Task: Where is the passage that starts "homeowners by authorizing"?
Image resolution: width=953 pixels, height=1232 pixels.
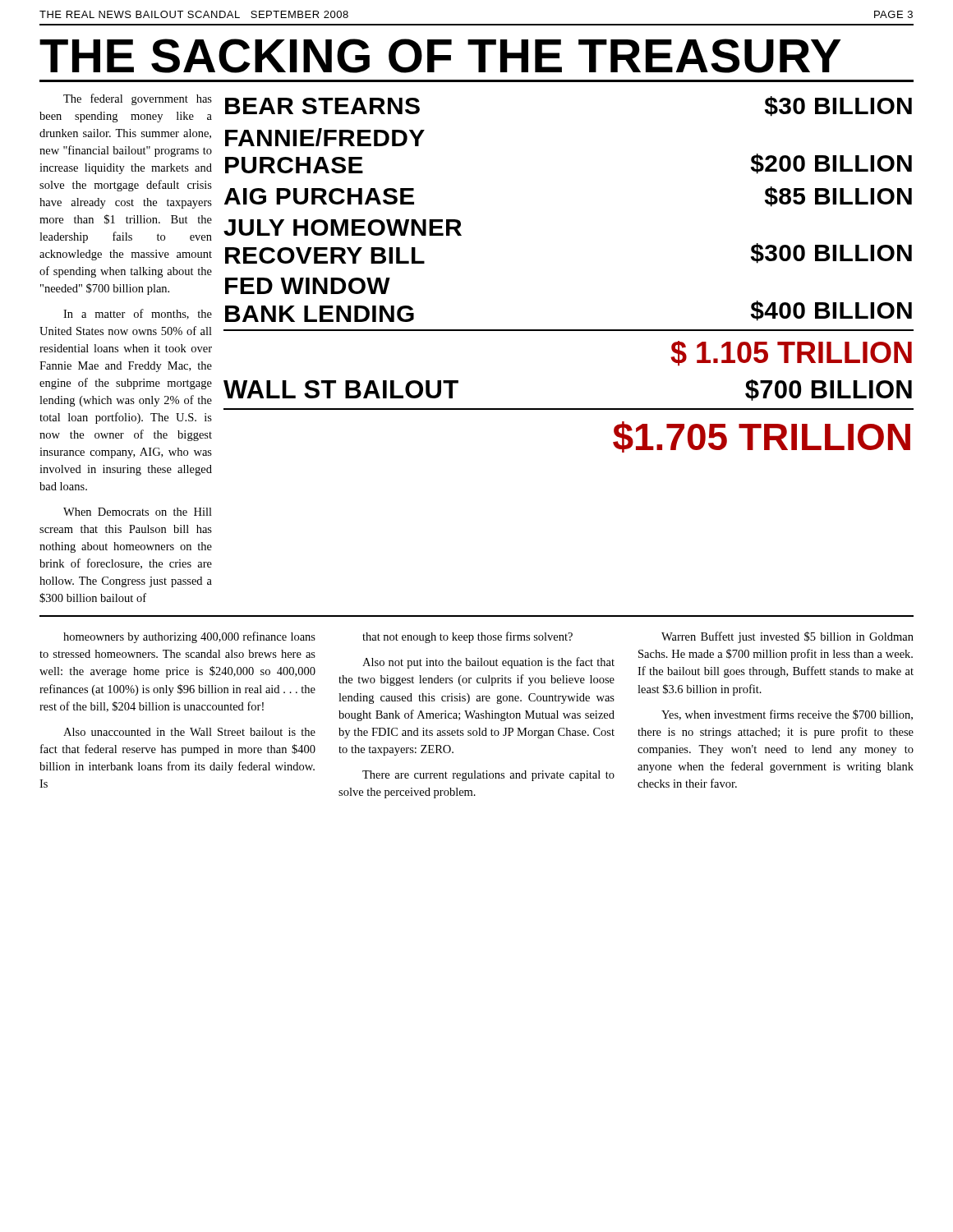Action: [177, 710]
